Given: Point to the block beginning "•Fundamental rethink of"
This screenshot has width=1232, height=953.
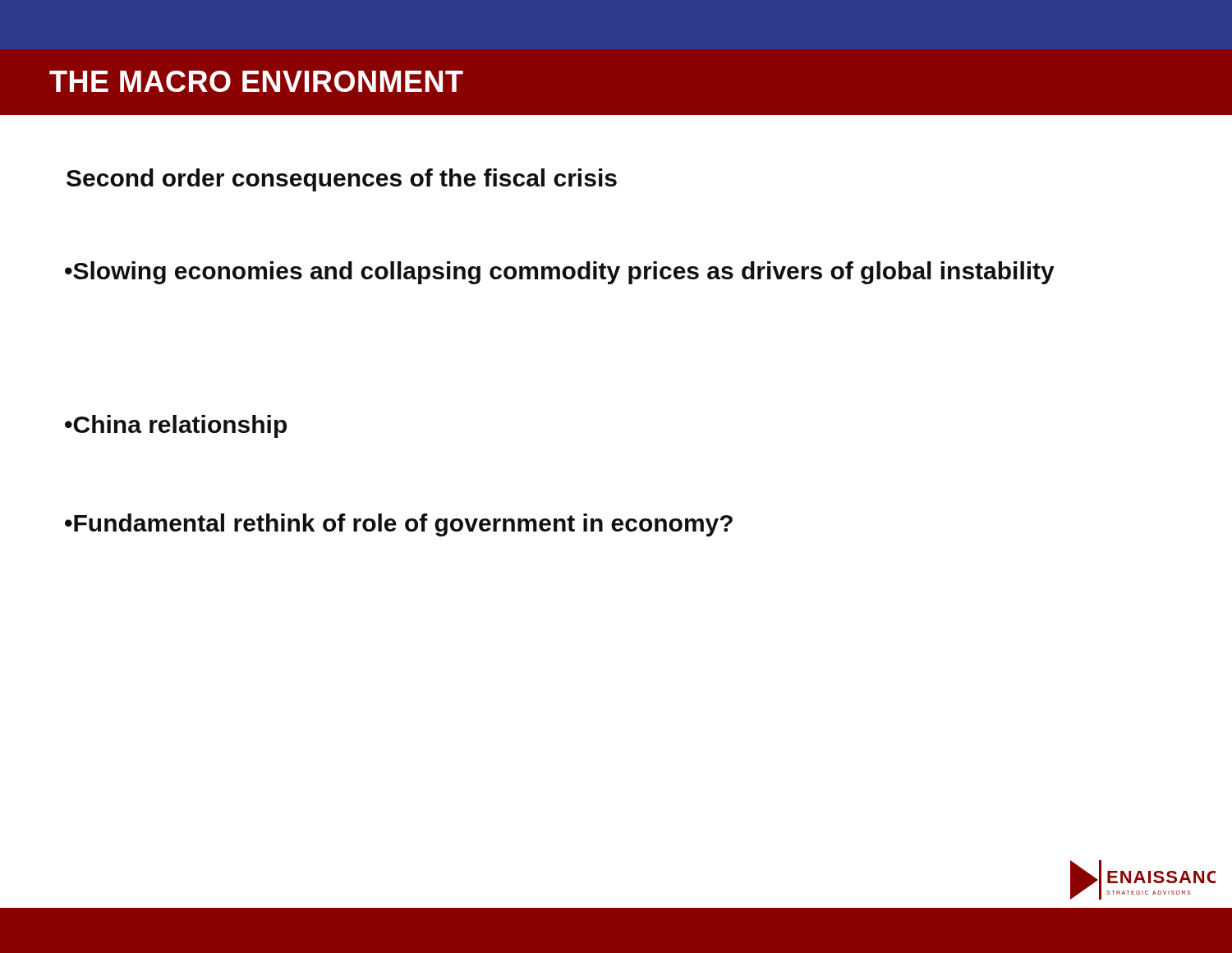Looking at the screenshot, I should coord(399,523).
